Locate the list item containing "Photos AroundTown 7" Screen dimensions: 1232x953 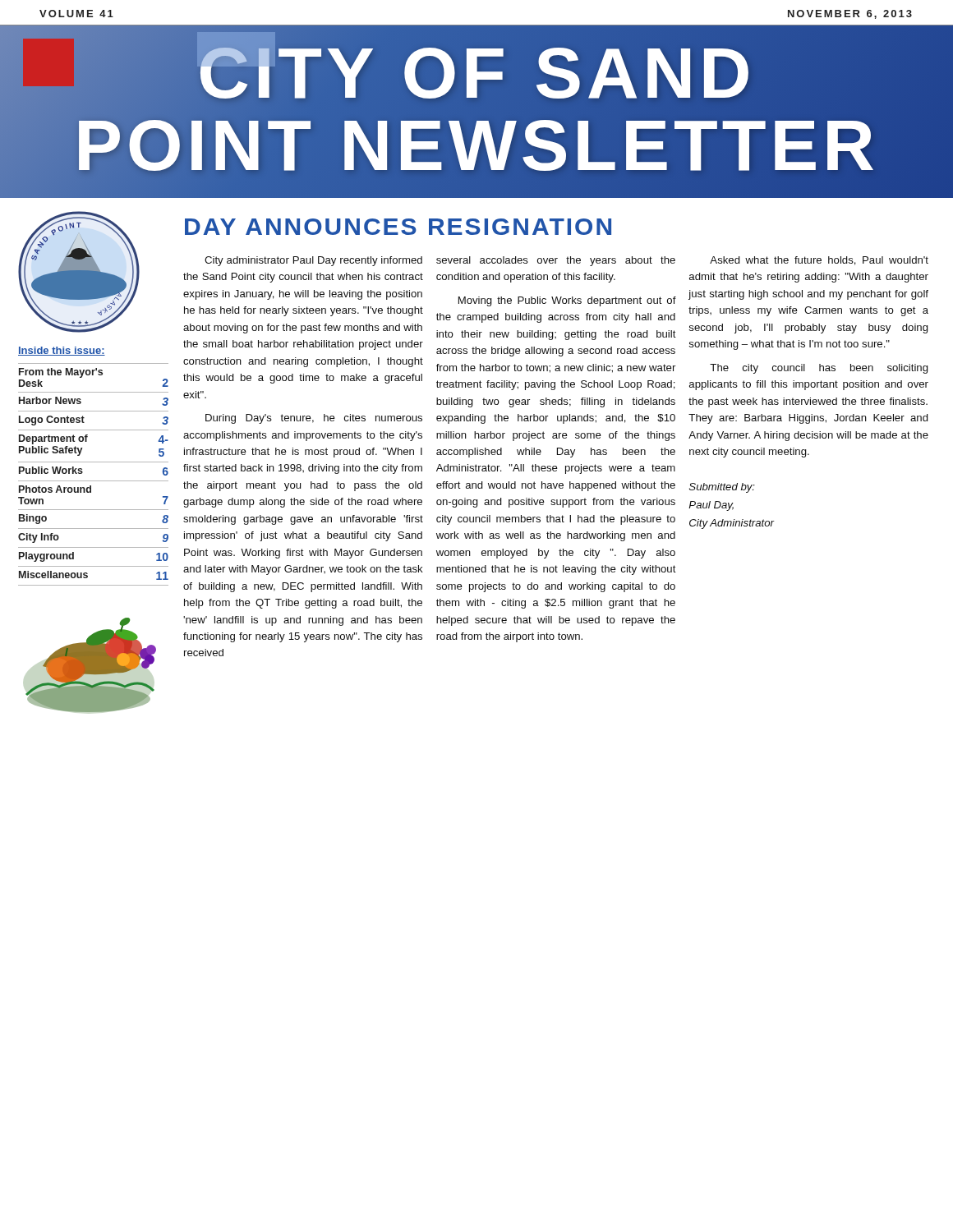93,495
